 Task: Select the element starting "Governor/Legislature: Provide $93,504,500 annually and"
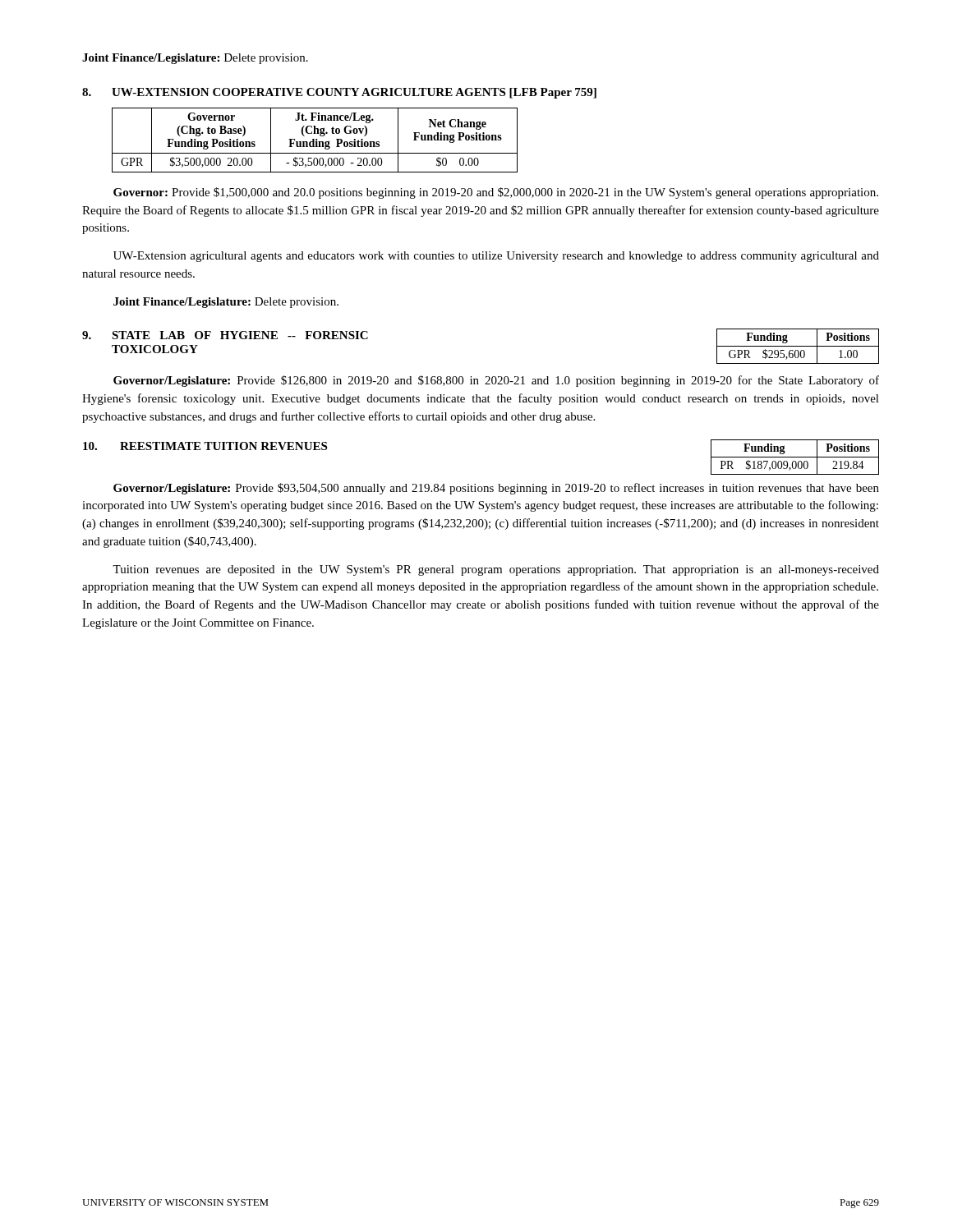pos(481,514)
